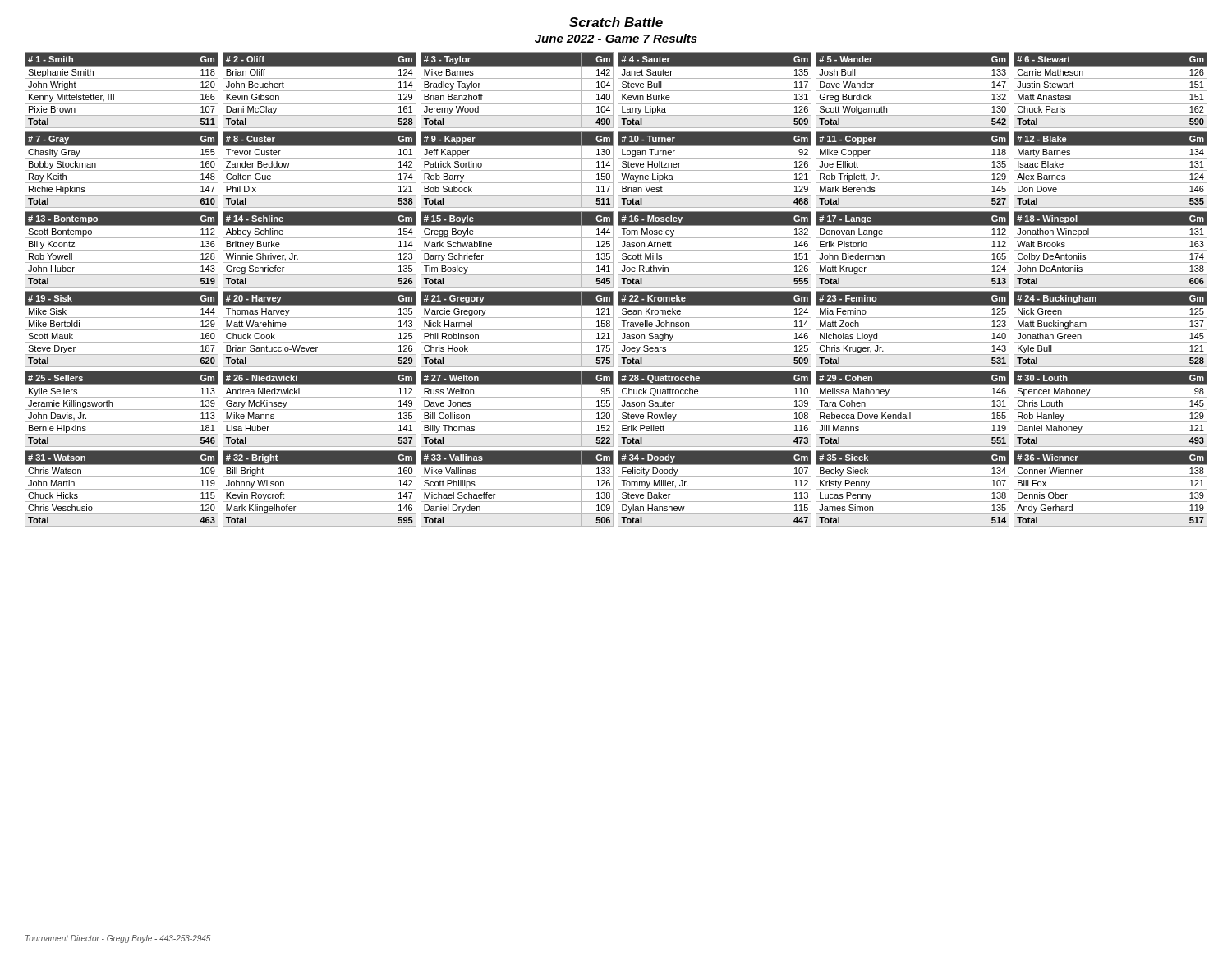The width and height of the screenshot is (1232, 953).
Task: Click on the table containing "# 29 - Cohen"
Action: point(913,409)
